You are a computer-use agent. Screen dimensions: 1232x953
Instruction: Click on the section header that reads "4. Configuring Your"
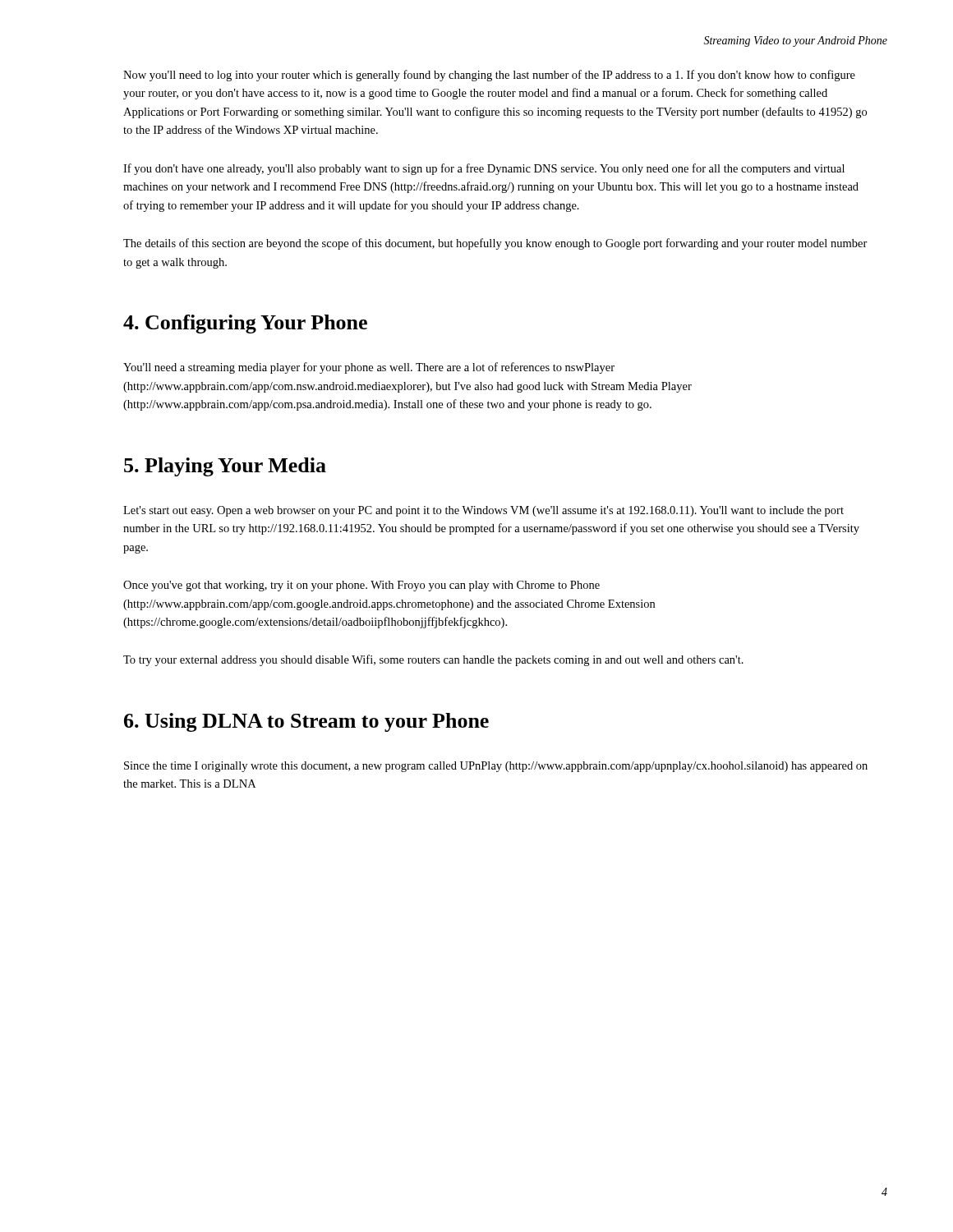245,323
